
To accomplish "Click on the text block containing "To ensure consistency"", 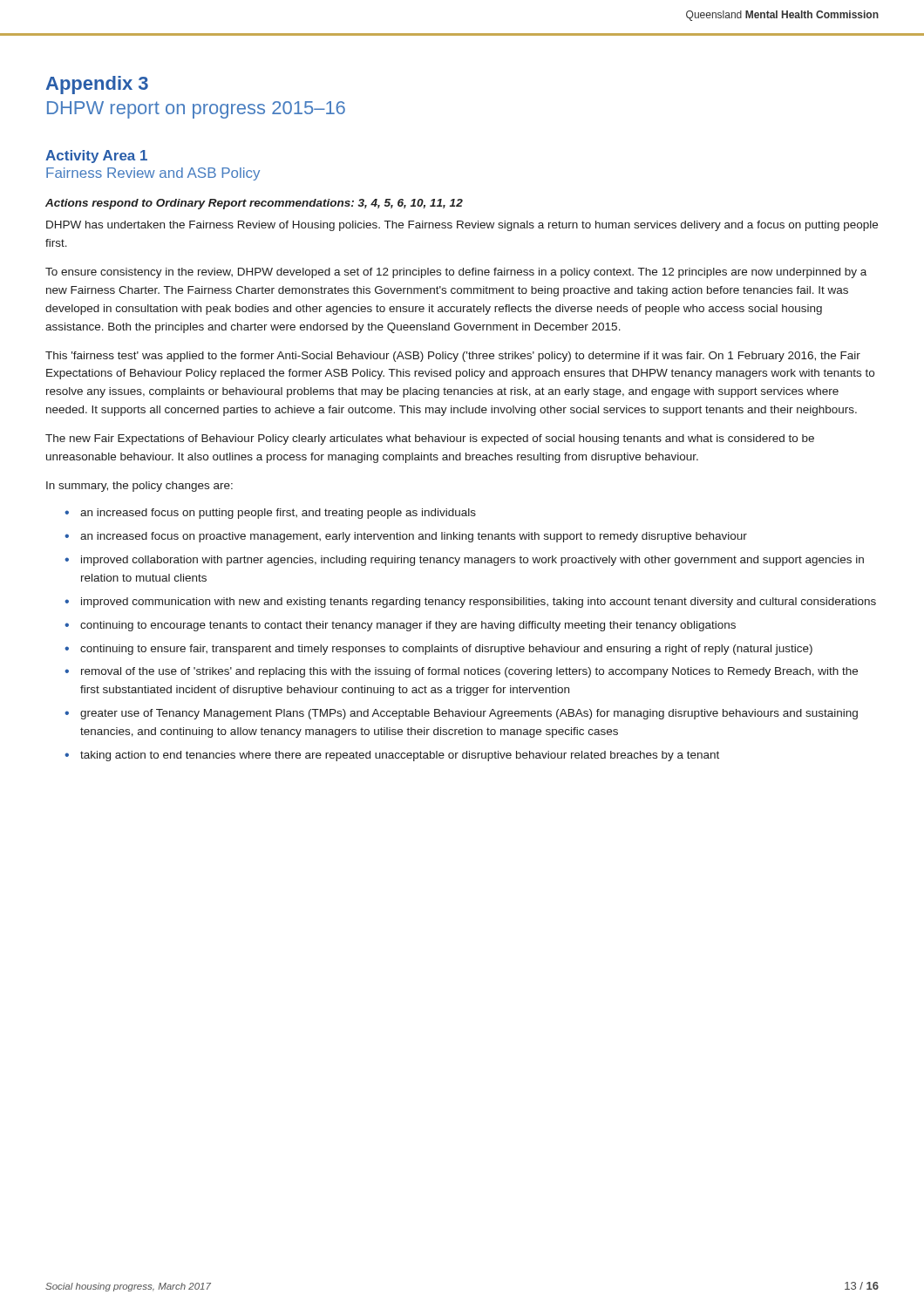I will tap(456, 299).
